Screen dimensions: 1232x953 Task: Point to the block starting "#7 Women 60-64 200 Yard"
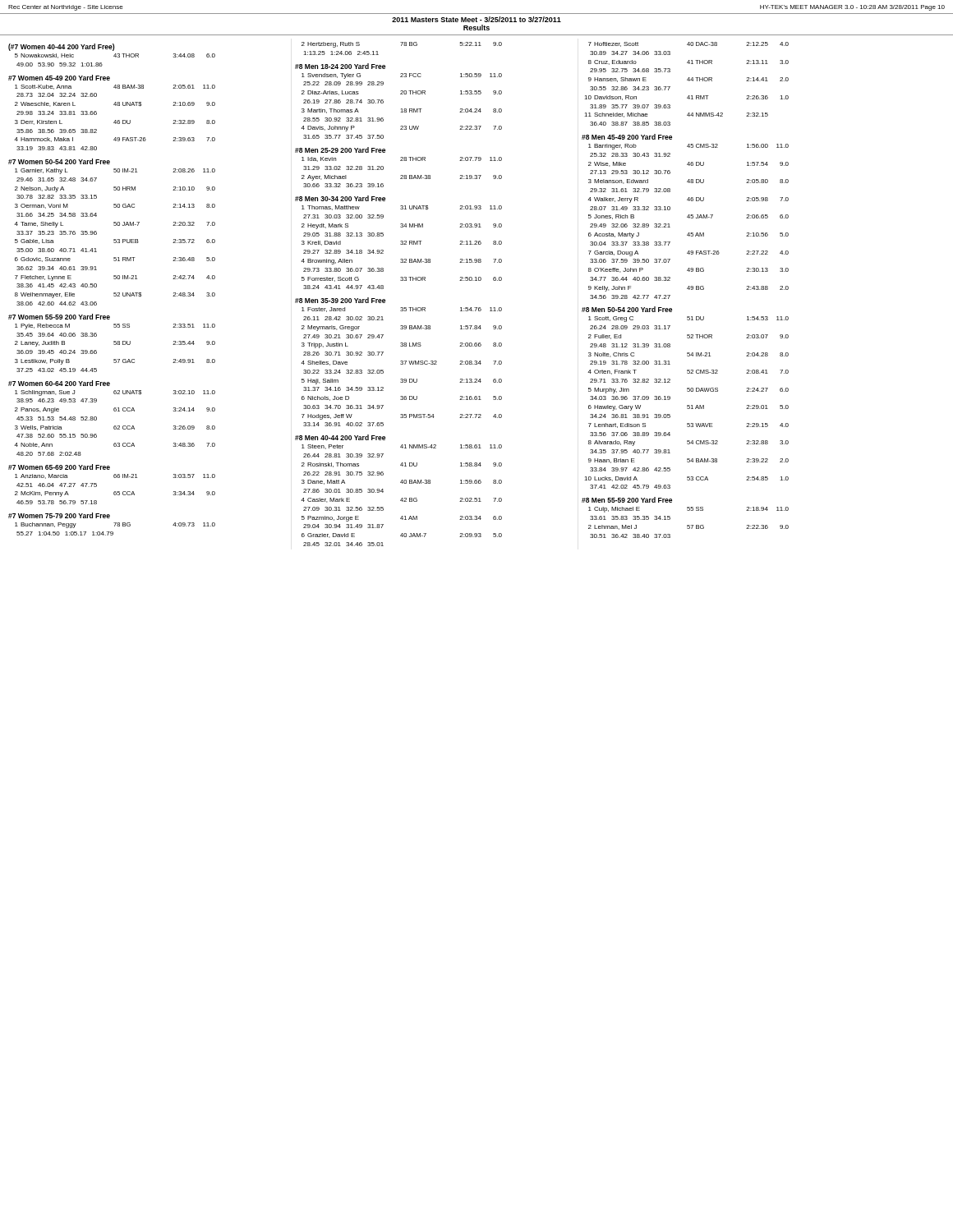pyautogui.click(x=59, y=383)
